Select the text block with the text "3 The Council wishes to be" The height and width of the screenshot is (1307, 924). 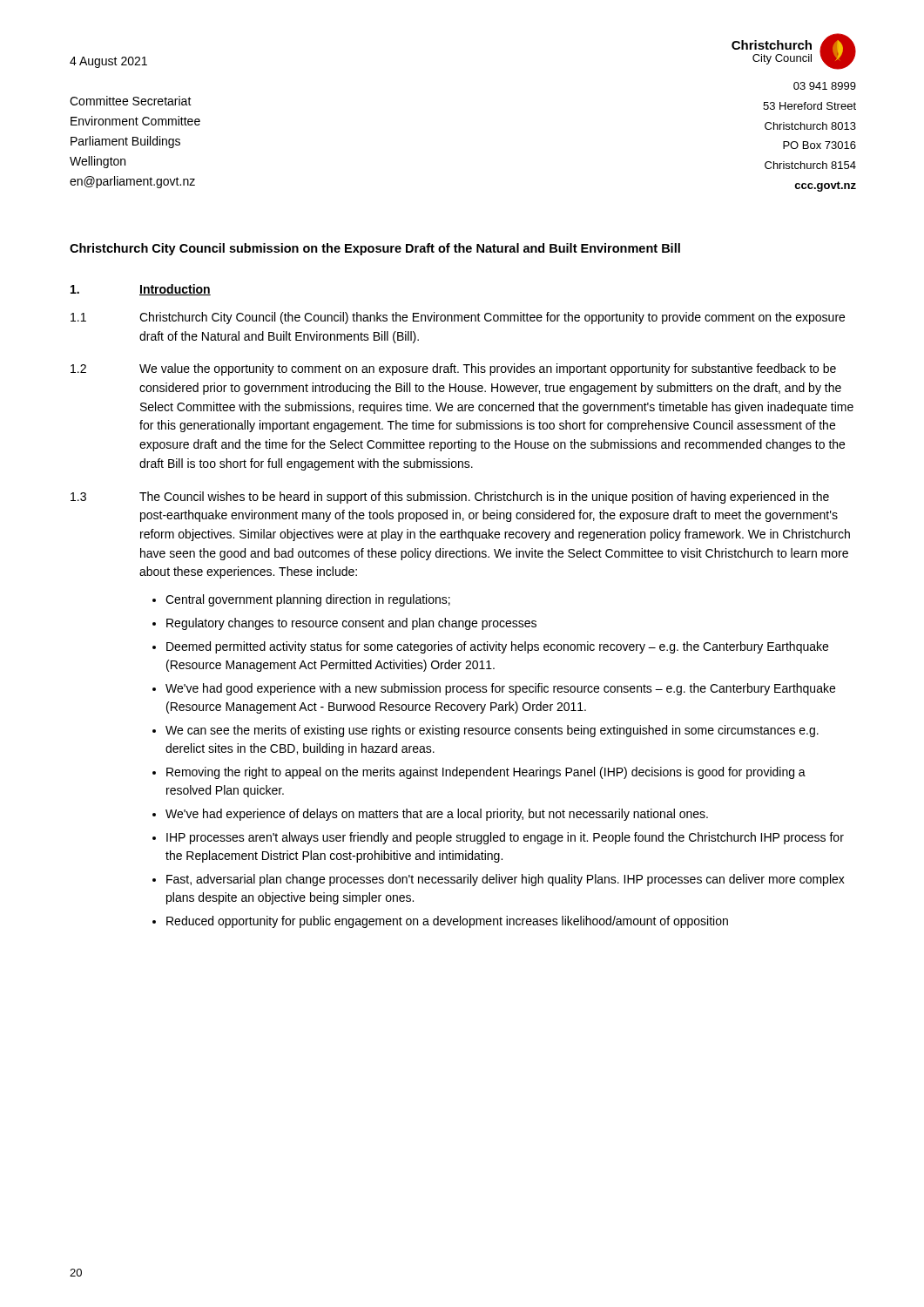pyautogui.click(x=462, y=535)
